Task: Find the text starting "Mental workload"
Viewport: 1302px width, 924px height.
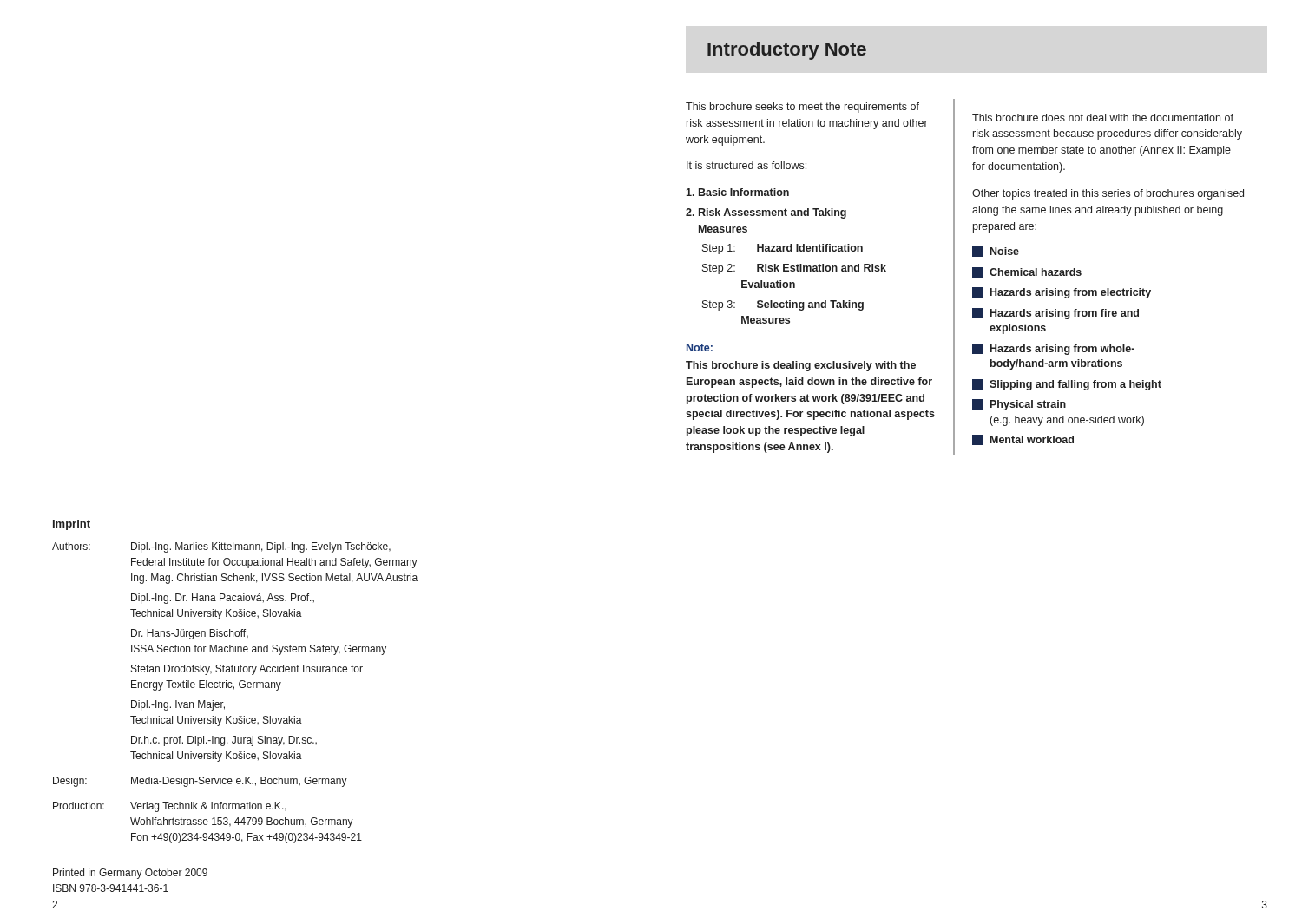Action: click(x=1023, y=440)
